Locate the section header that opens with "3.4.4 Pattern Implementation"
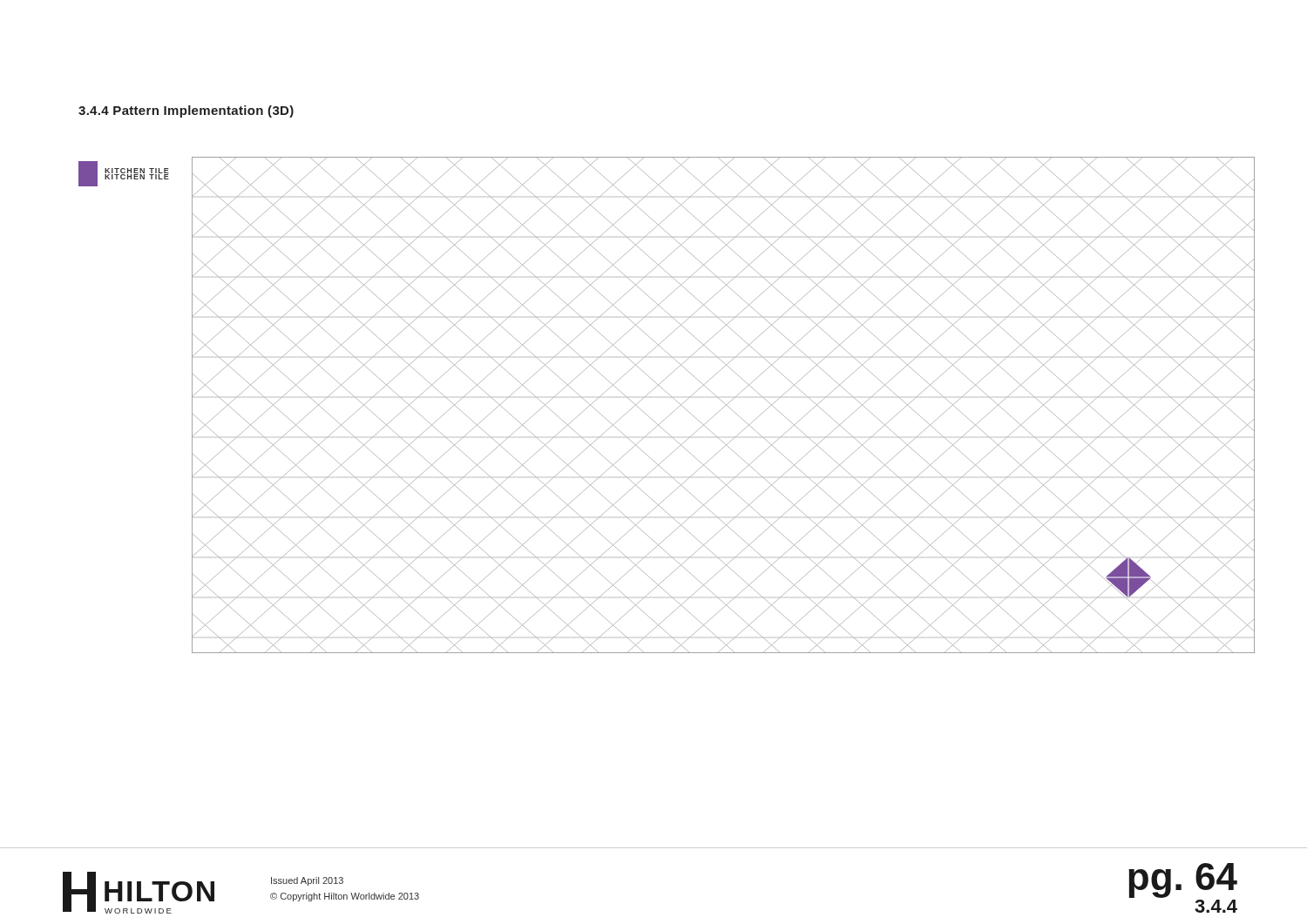The width and height of the screenshot is (1307, 924). pyautogui.click(x=186, y=110)
